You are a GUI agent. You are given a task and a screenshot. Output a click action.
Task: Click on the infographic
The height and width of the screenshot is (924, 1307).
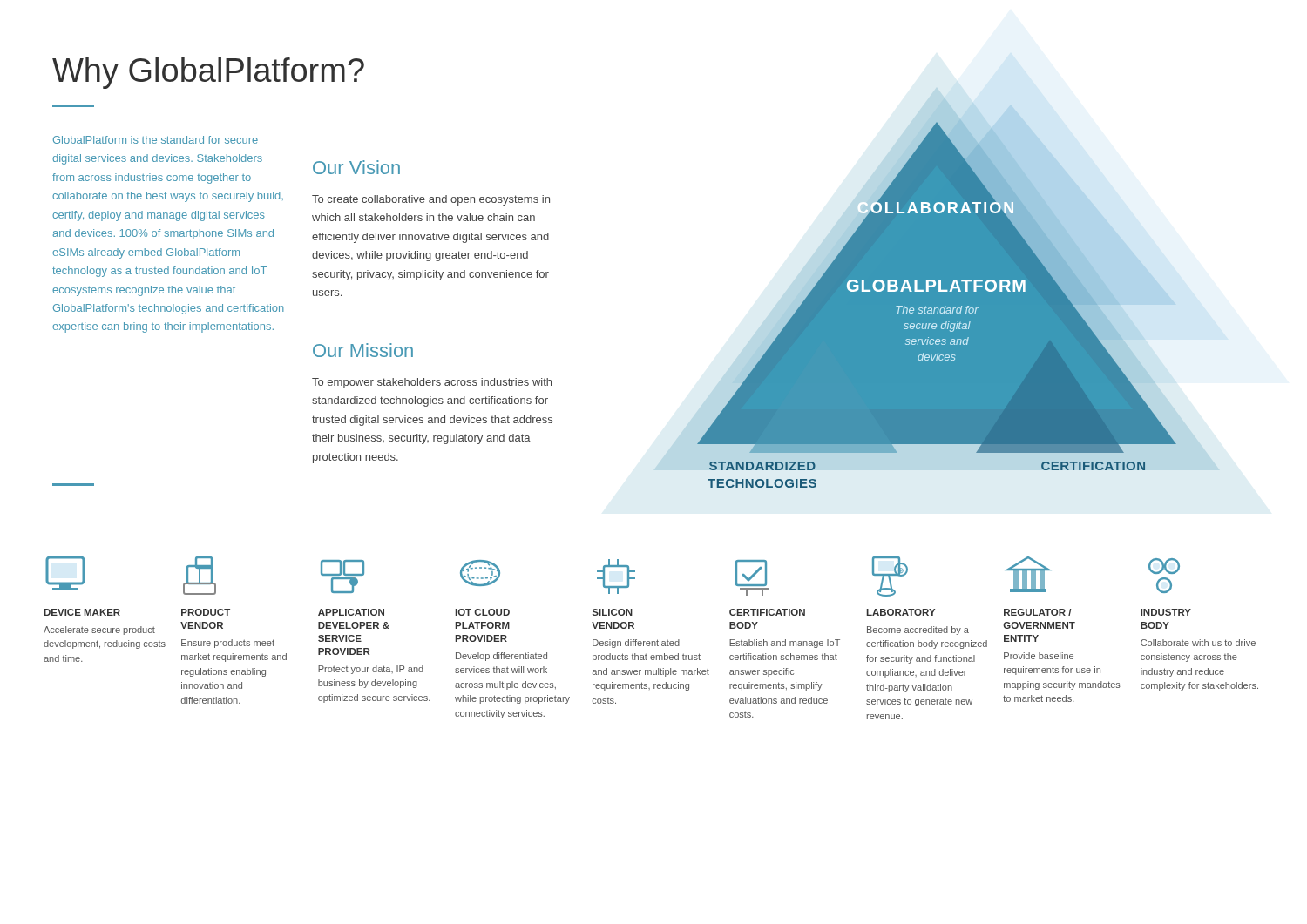point(937,283)
